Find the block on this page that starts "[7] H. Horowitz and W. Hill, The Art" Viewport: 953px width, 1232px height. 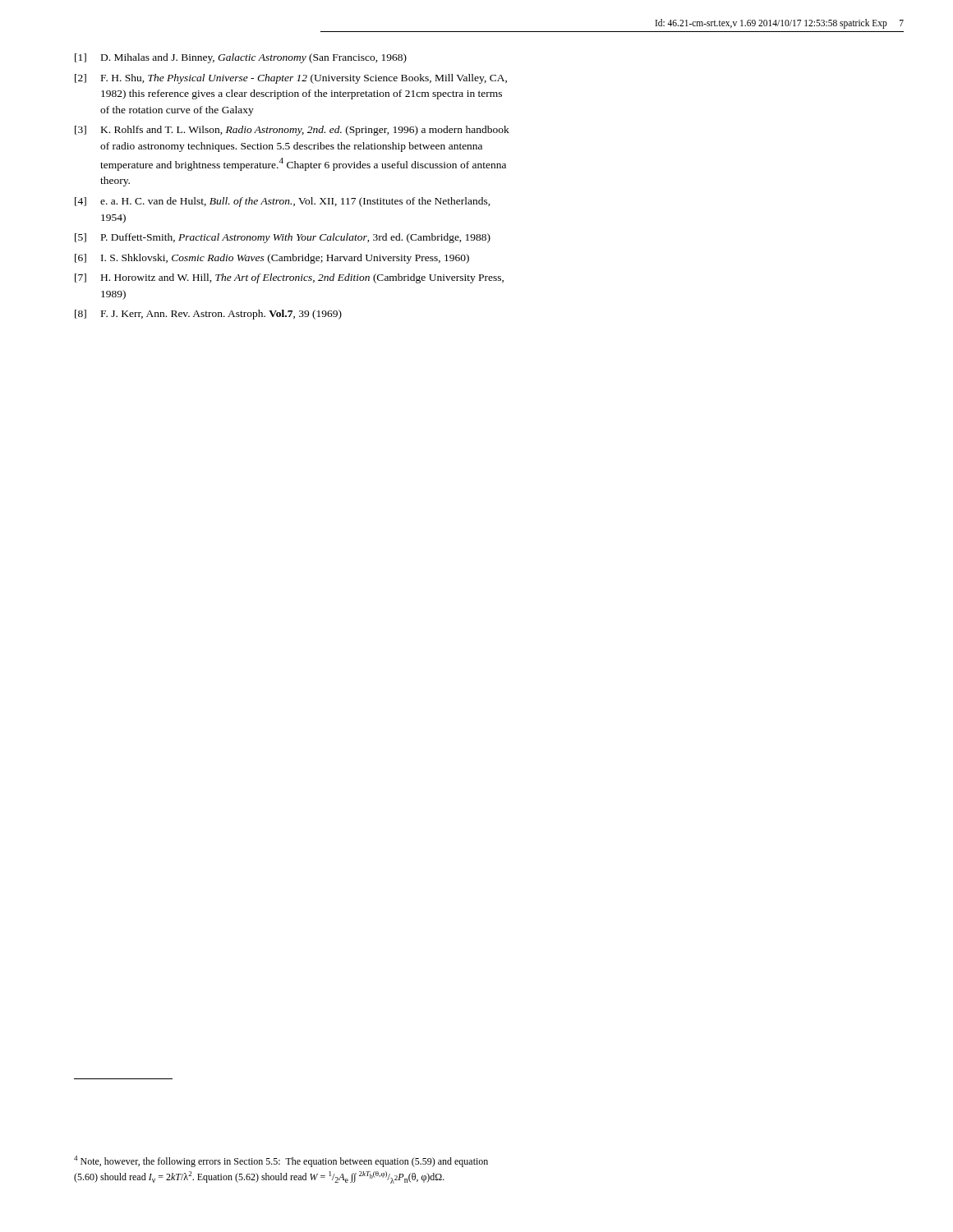click(x=292, y=286)
